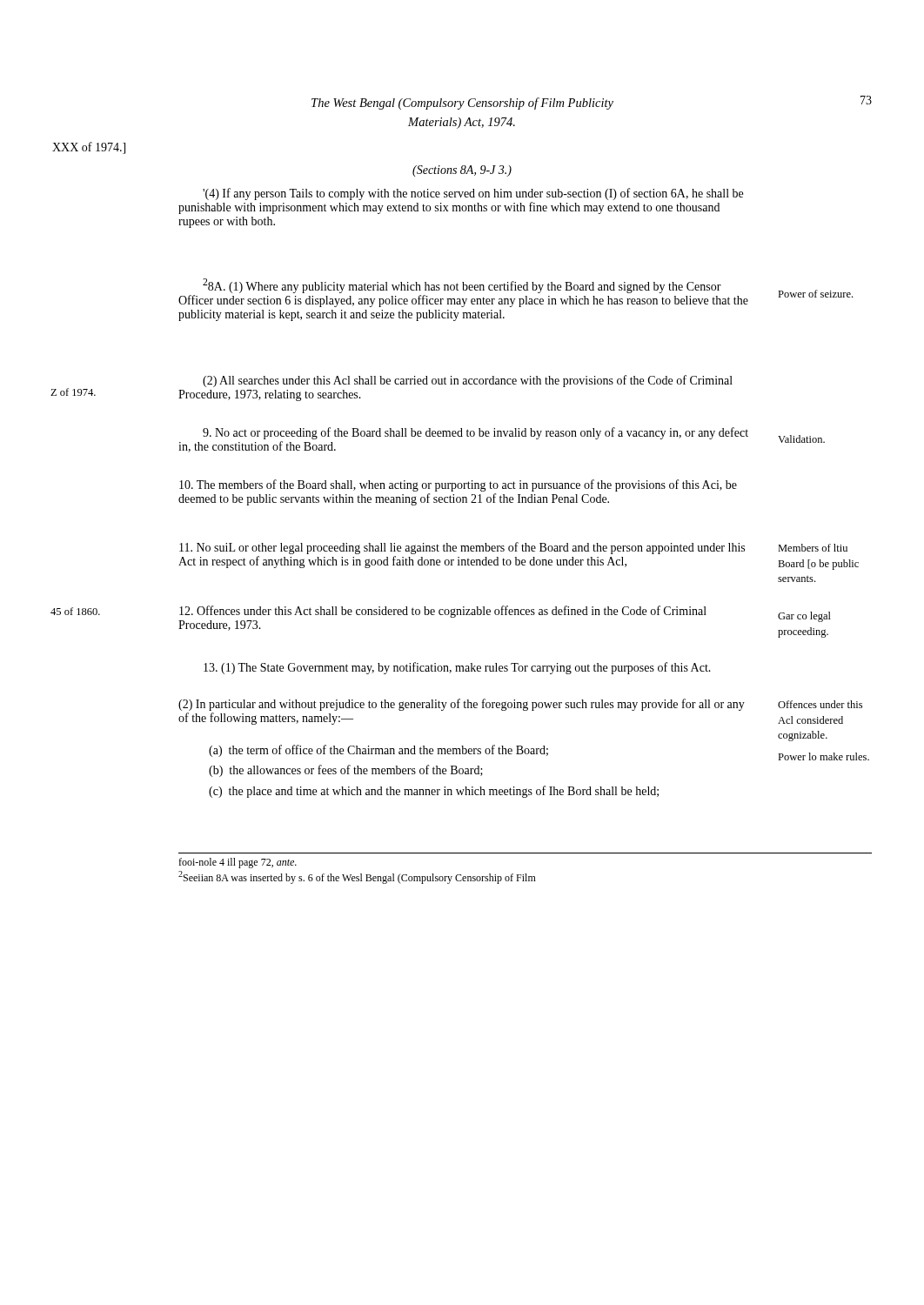Locate the text block with the text "No suiL or other legal proceeding"
The height and width of the screenshot is (1305, 924).
464,555
